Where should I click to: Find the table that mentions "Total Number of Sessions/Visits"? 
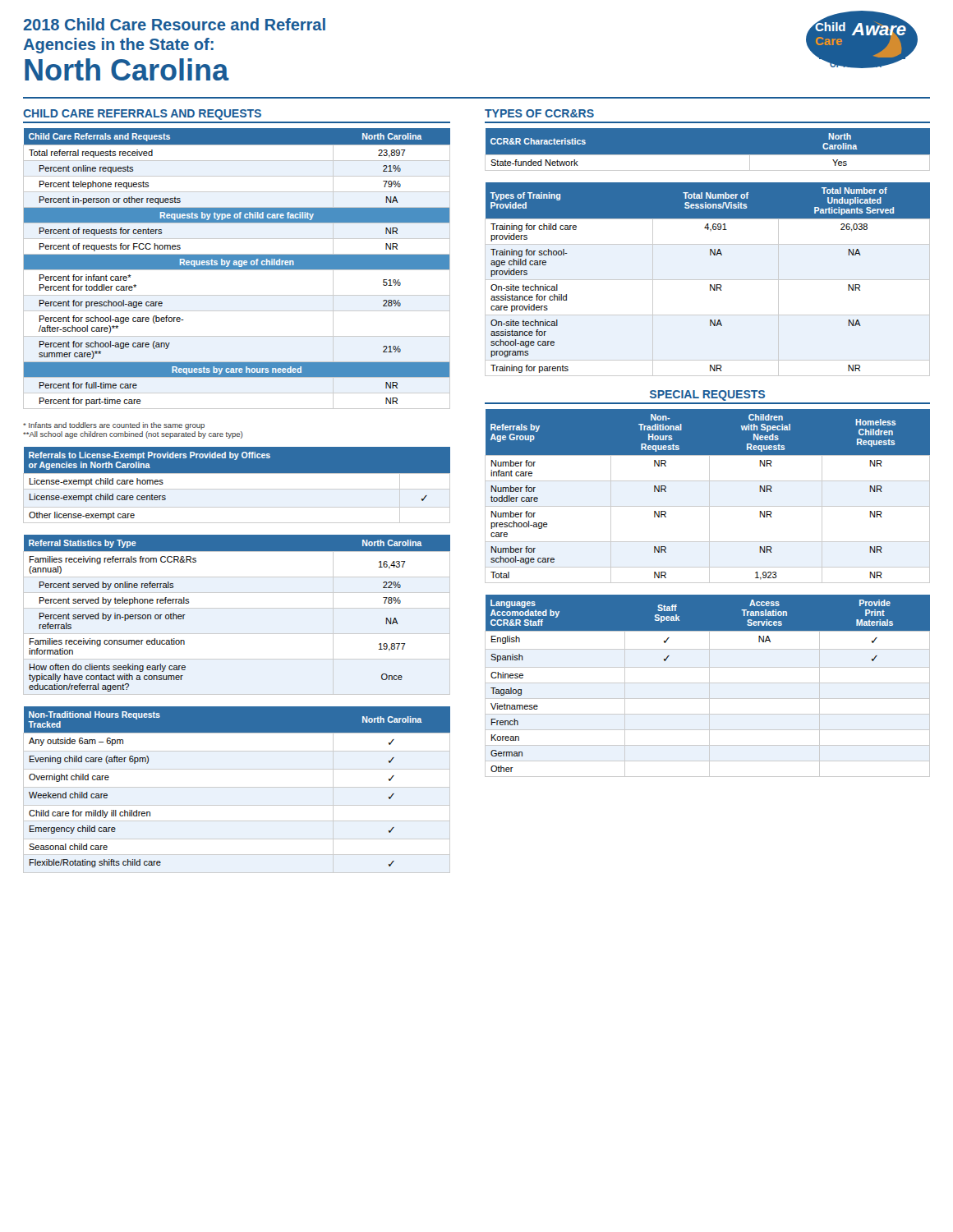[707, 279]
